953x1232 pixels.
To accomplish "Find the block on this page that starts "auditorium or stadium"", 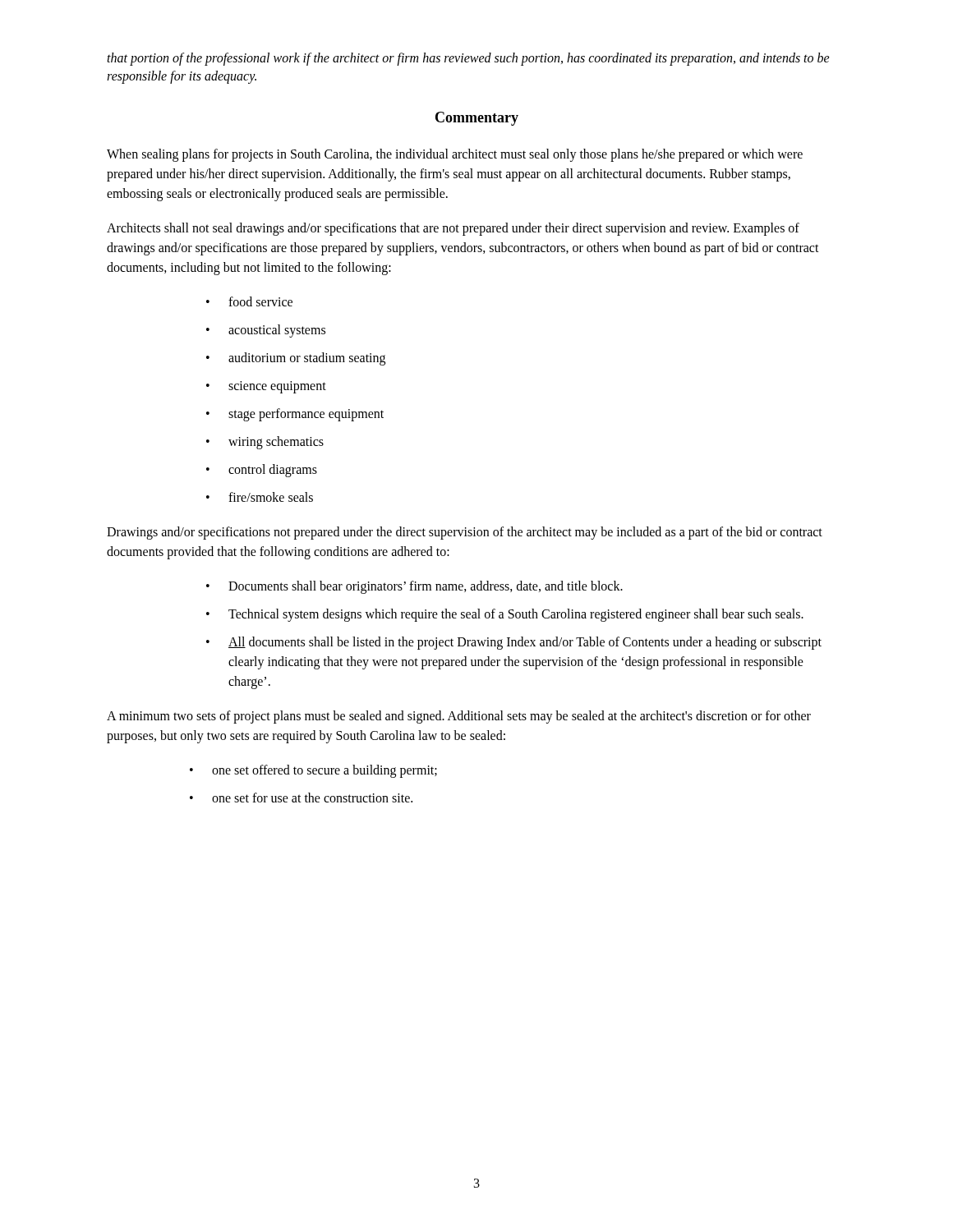I will (296, 359).
